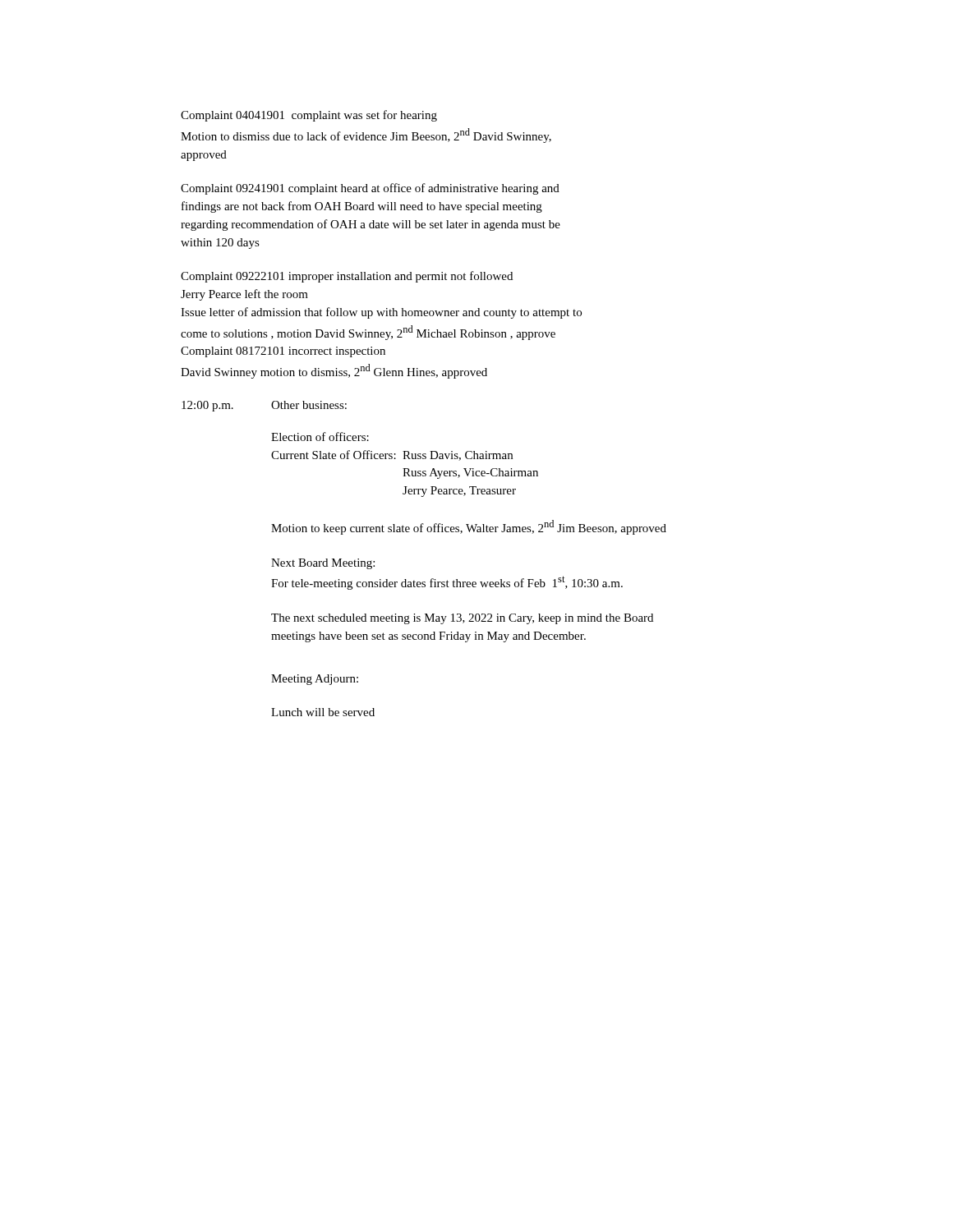Find the text block with the text "Complaint 04041901 complaint was set for"
Viewport: 953px width, 1232px height.
point(366,134)
